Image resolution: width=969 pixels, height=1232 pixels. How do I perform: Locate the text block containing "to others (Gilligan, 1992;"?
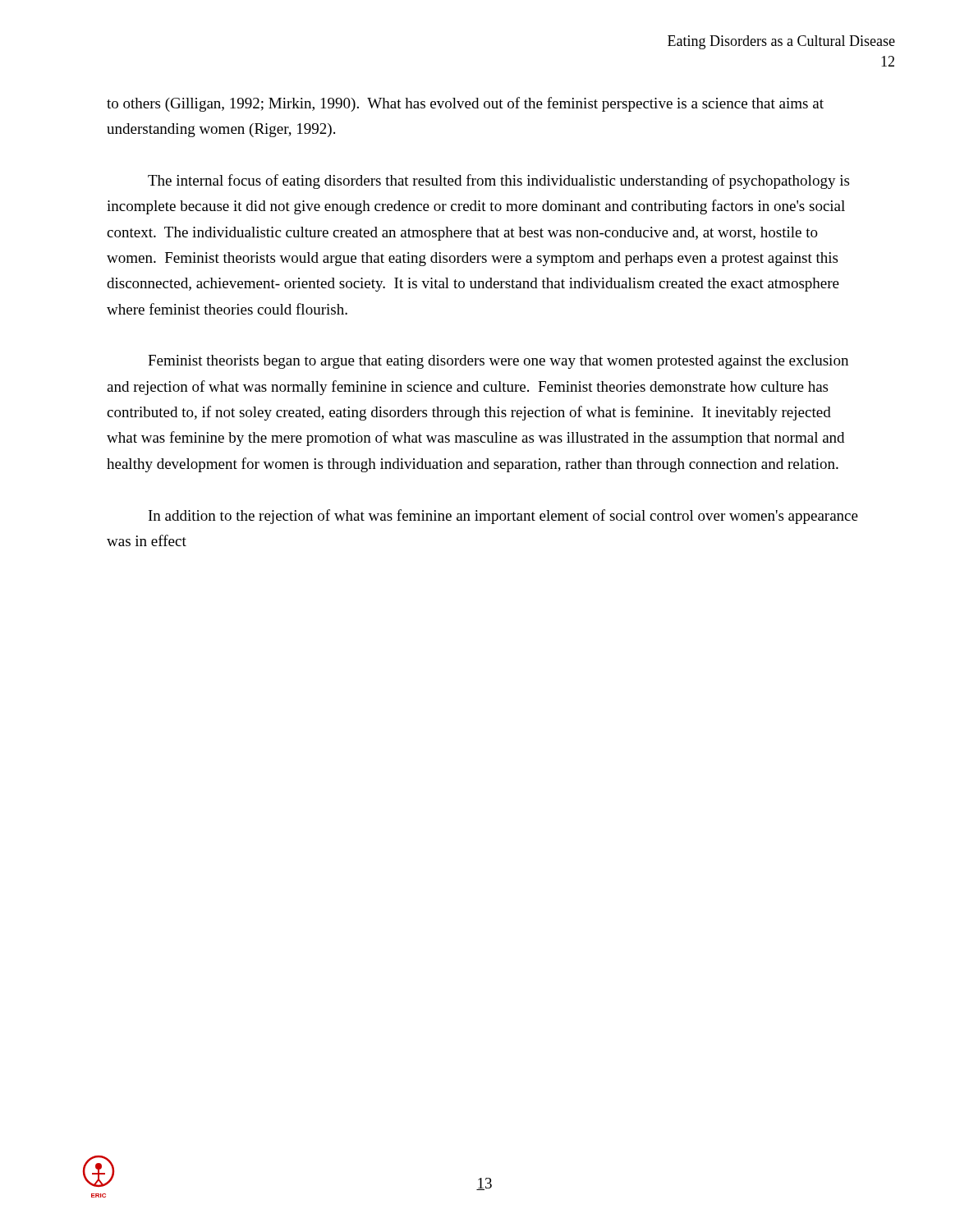[x=465, y=116]
